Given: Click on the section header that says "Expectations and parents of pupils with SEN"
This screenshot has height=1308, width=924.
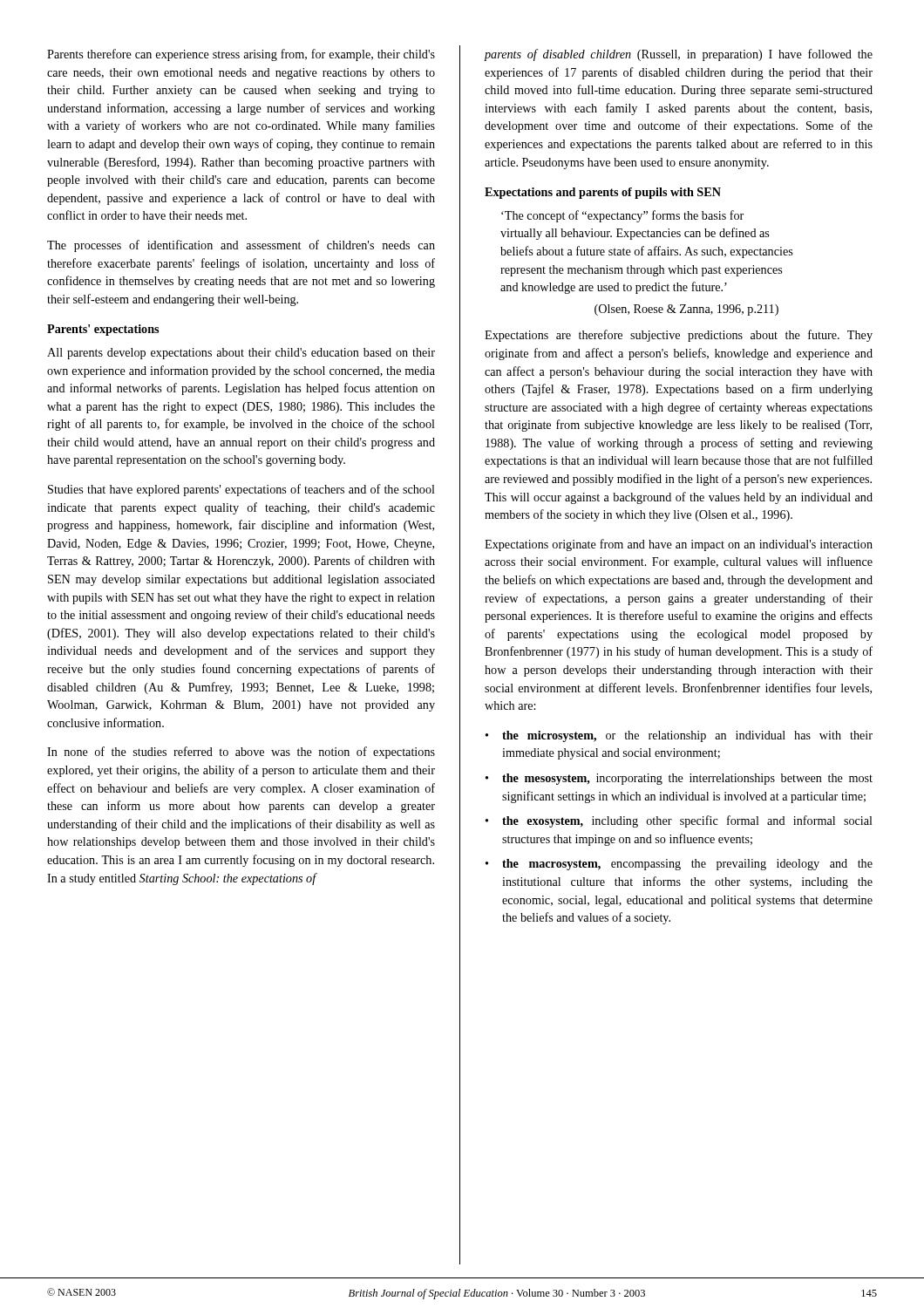Looking at the screenshot, I should [603, 192].
